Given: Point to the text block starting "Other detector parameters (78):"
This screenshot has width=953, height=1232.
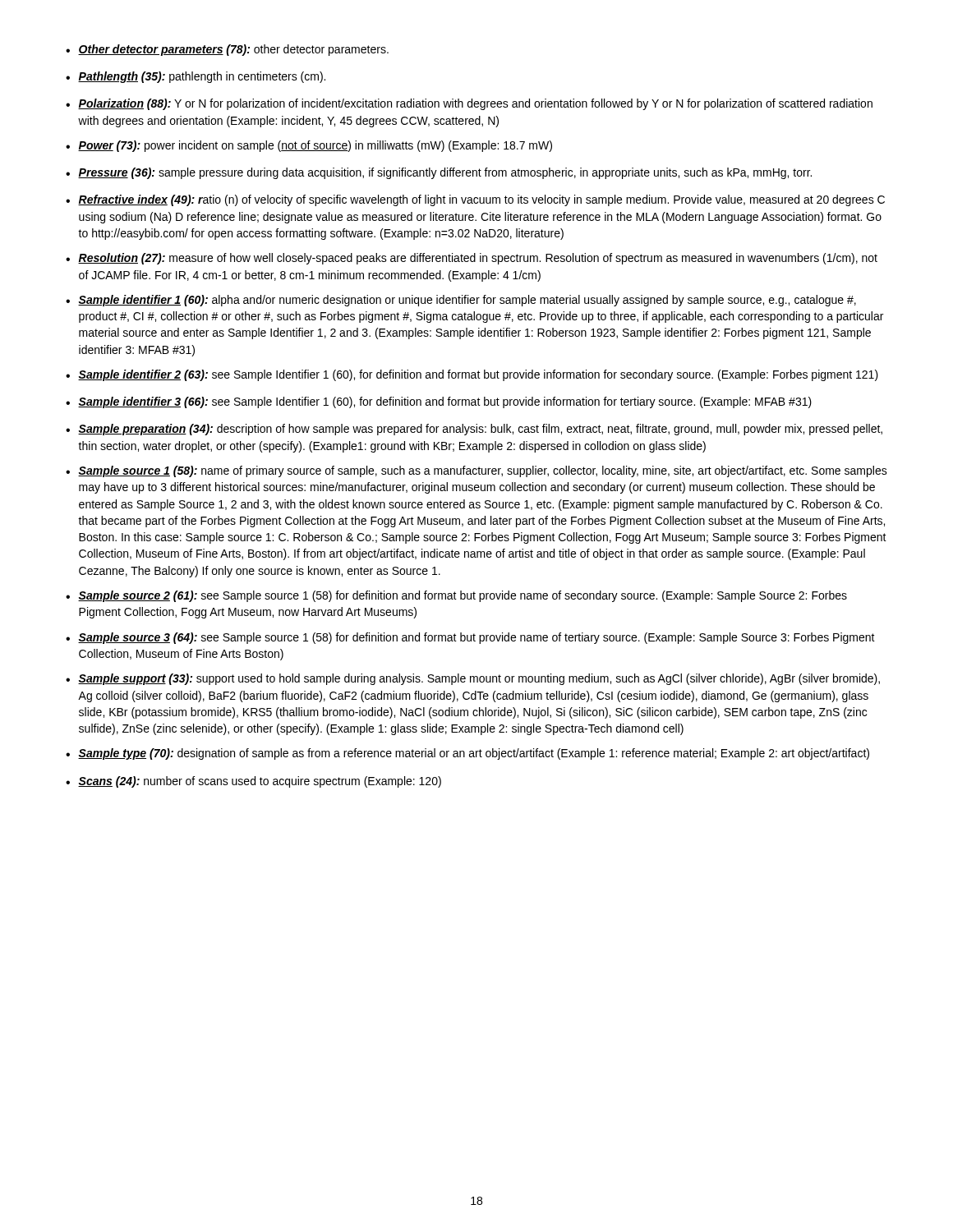Looking at the screenshot, I should (x=233, y=50).
